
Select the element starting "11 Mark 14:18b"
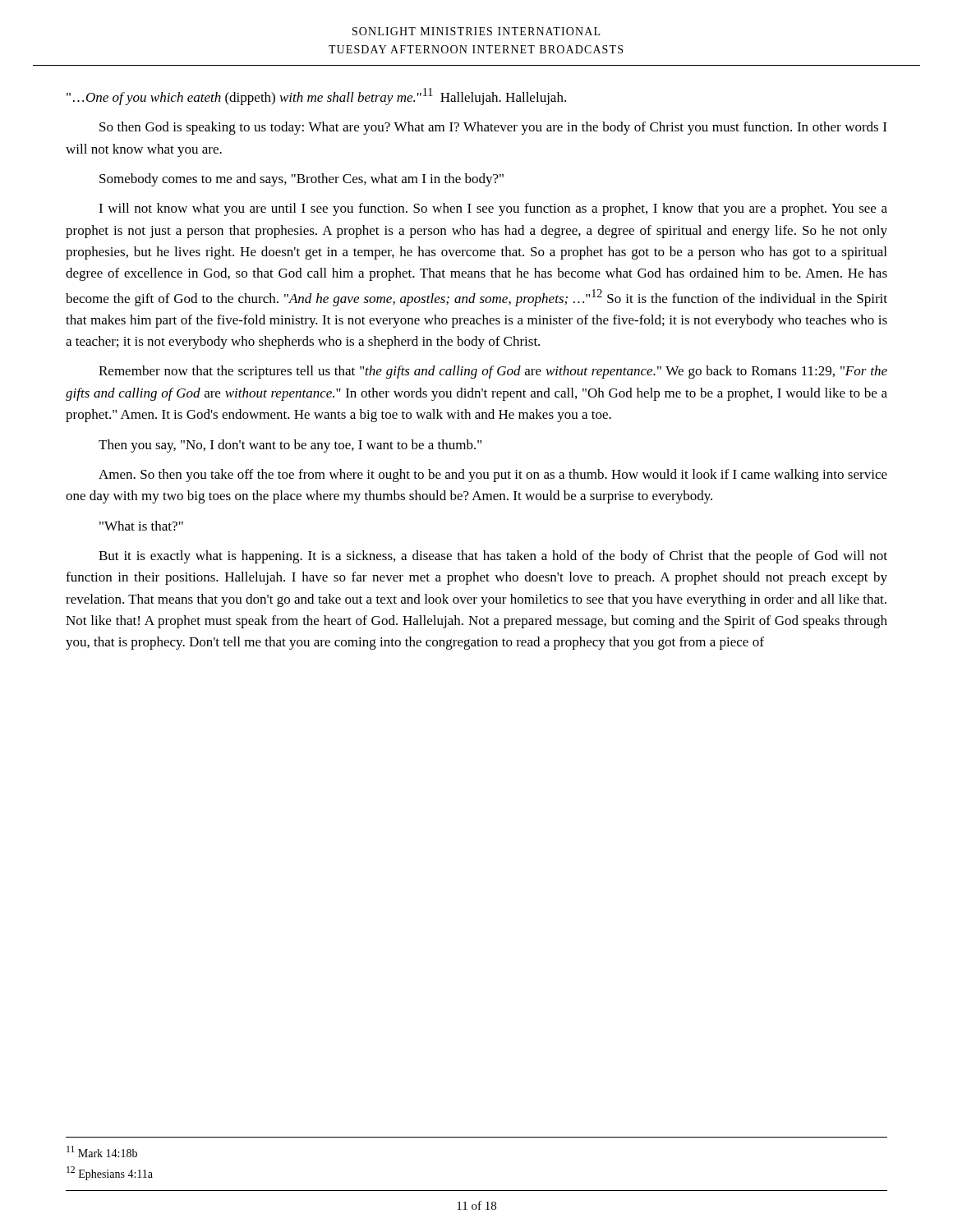pos(102,1152)
